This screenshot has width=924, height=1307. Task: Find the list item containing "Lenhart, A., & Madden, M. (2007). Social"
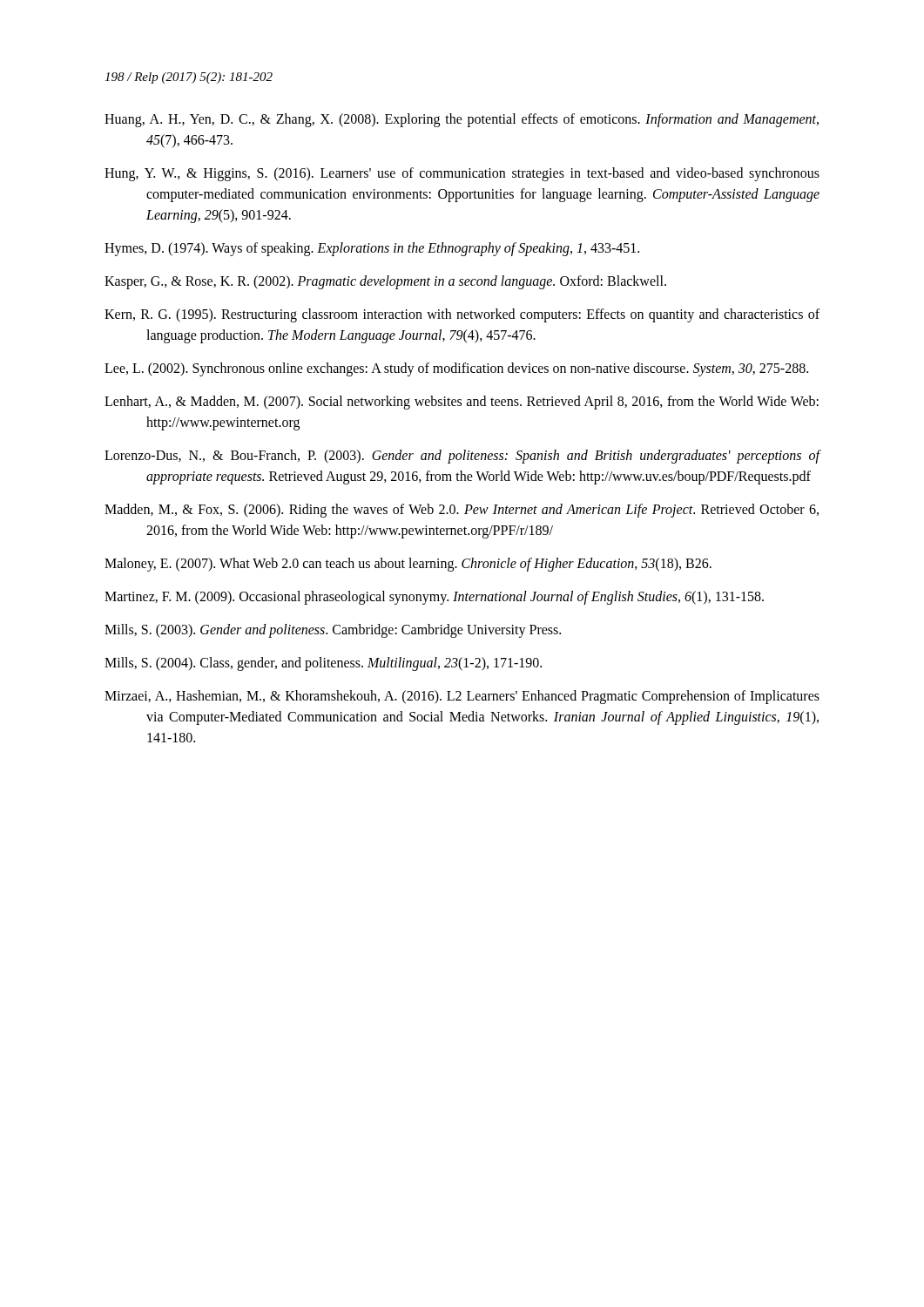[x=462, y=412]
